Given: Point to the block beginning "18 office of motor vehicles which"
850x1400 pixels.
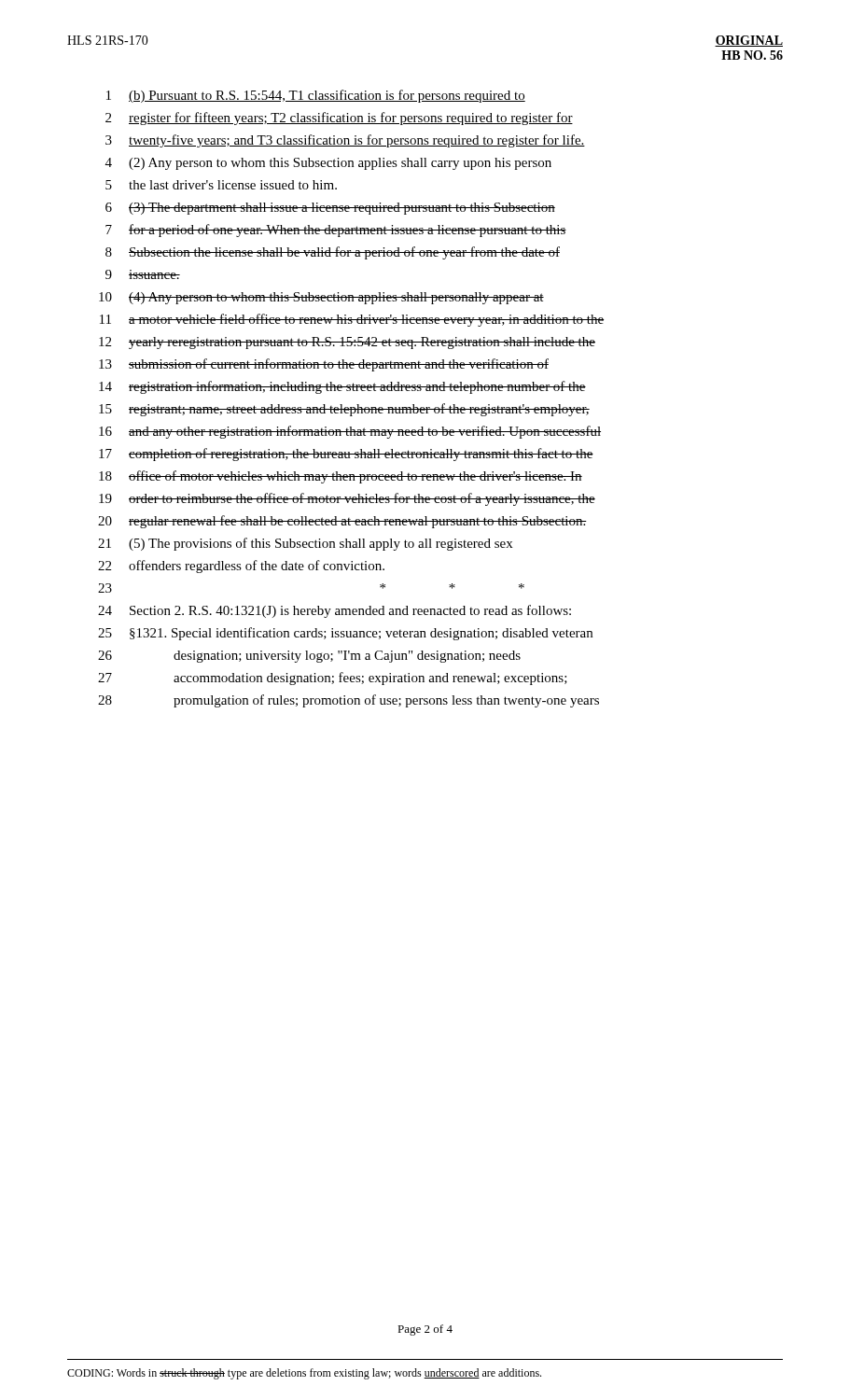Looking at the screenshot, I should click(x=425, y=476).
